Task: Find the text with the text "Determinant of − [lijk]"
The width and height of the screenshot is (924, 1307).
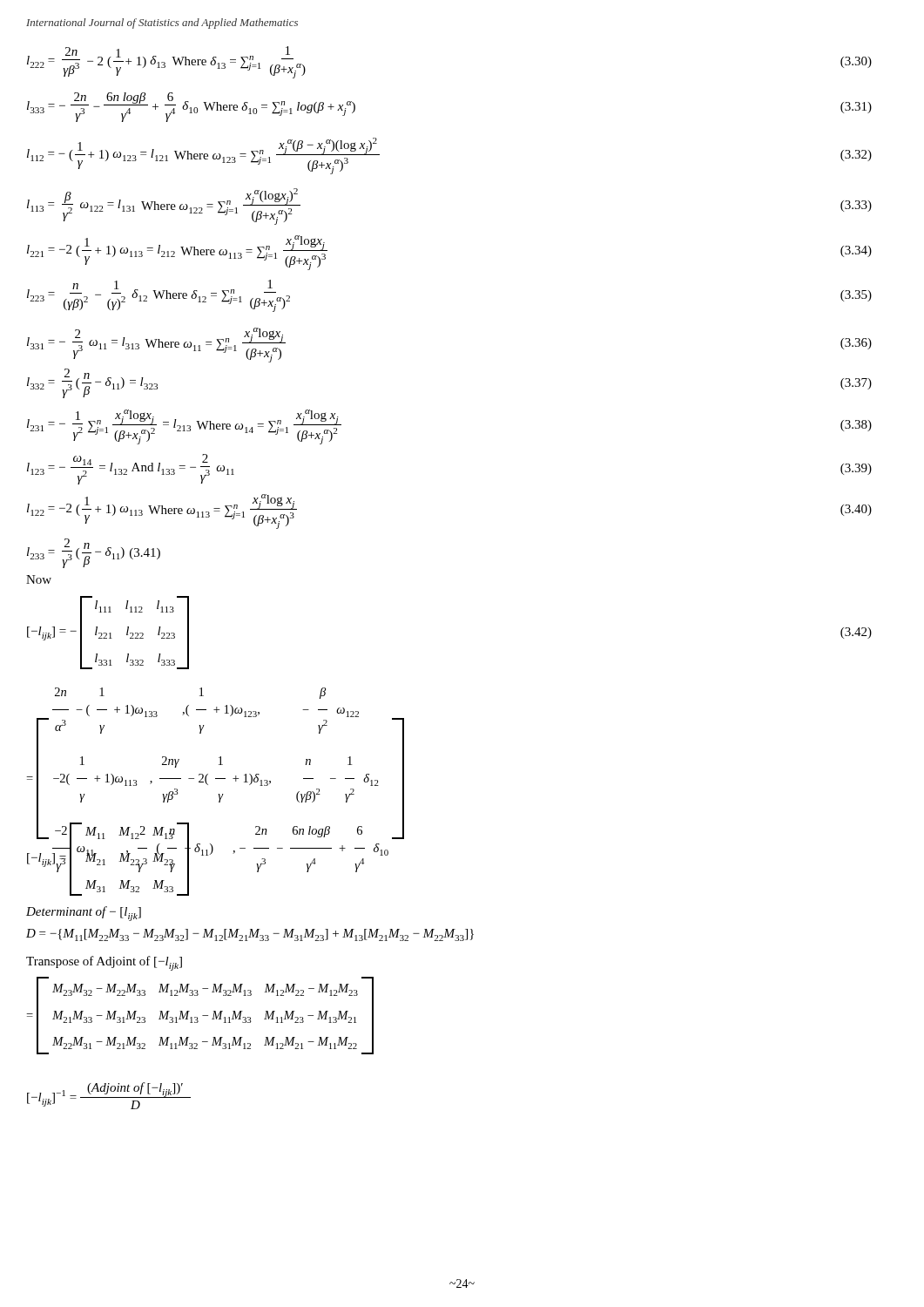Action: pos(84,913)
